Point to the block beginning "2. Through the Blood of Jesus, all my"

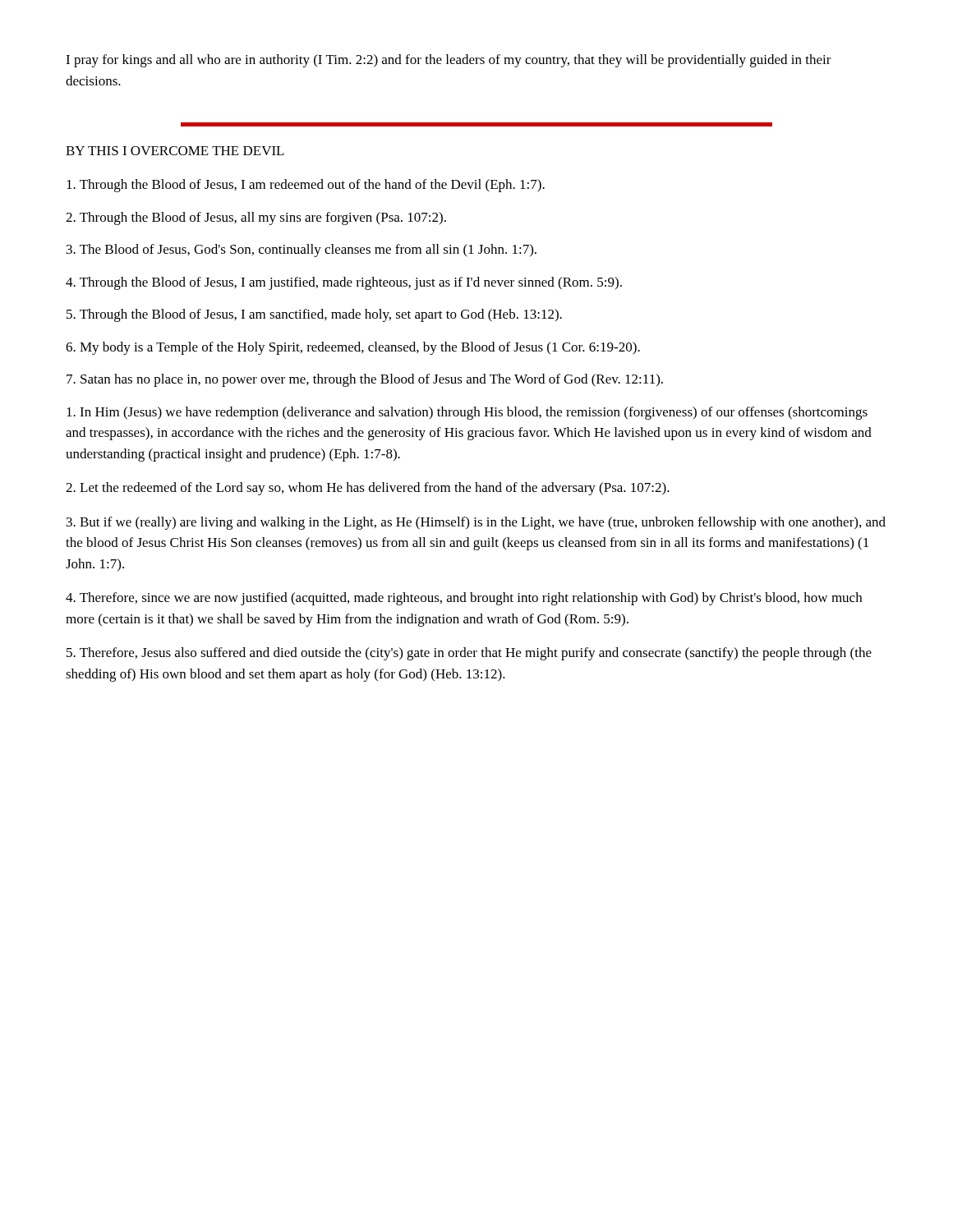click(256, 217)
